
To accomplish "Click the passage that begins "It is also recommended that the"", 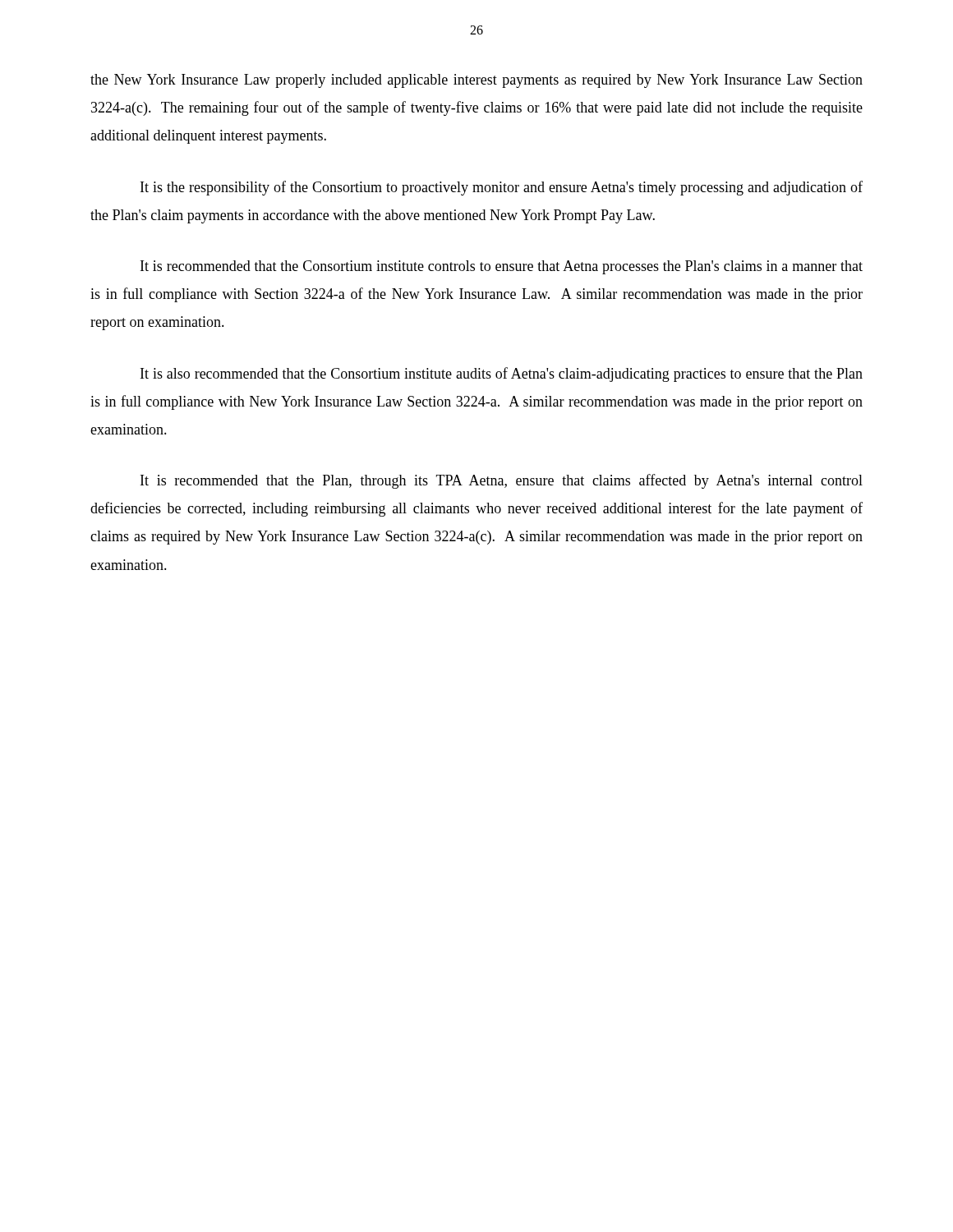I will click(x=476, y=401).
